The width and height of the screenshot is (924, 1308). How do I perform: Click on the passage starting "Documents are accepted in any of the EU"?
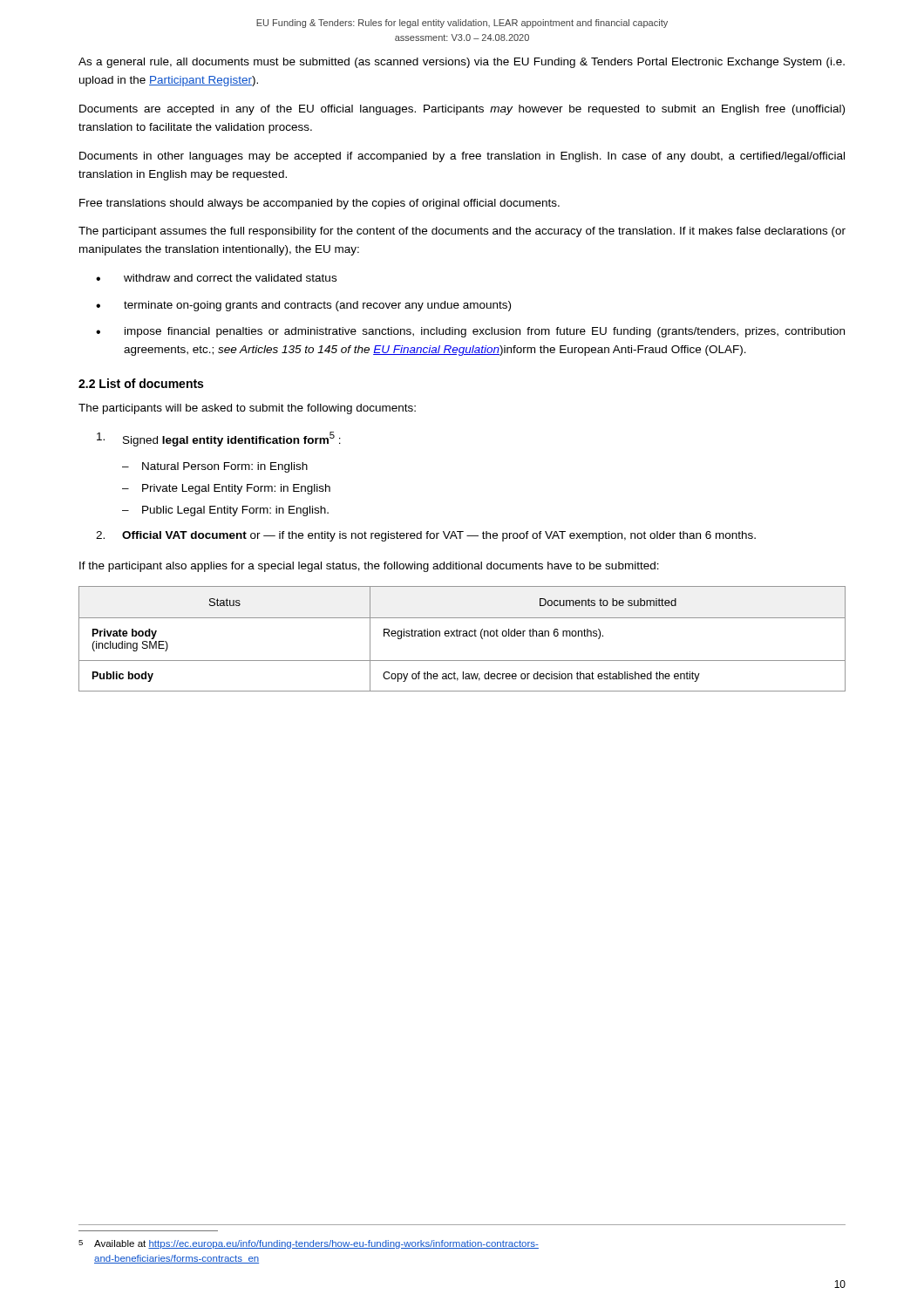click(x=462, y=118)
